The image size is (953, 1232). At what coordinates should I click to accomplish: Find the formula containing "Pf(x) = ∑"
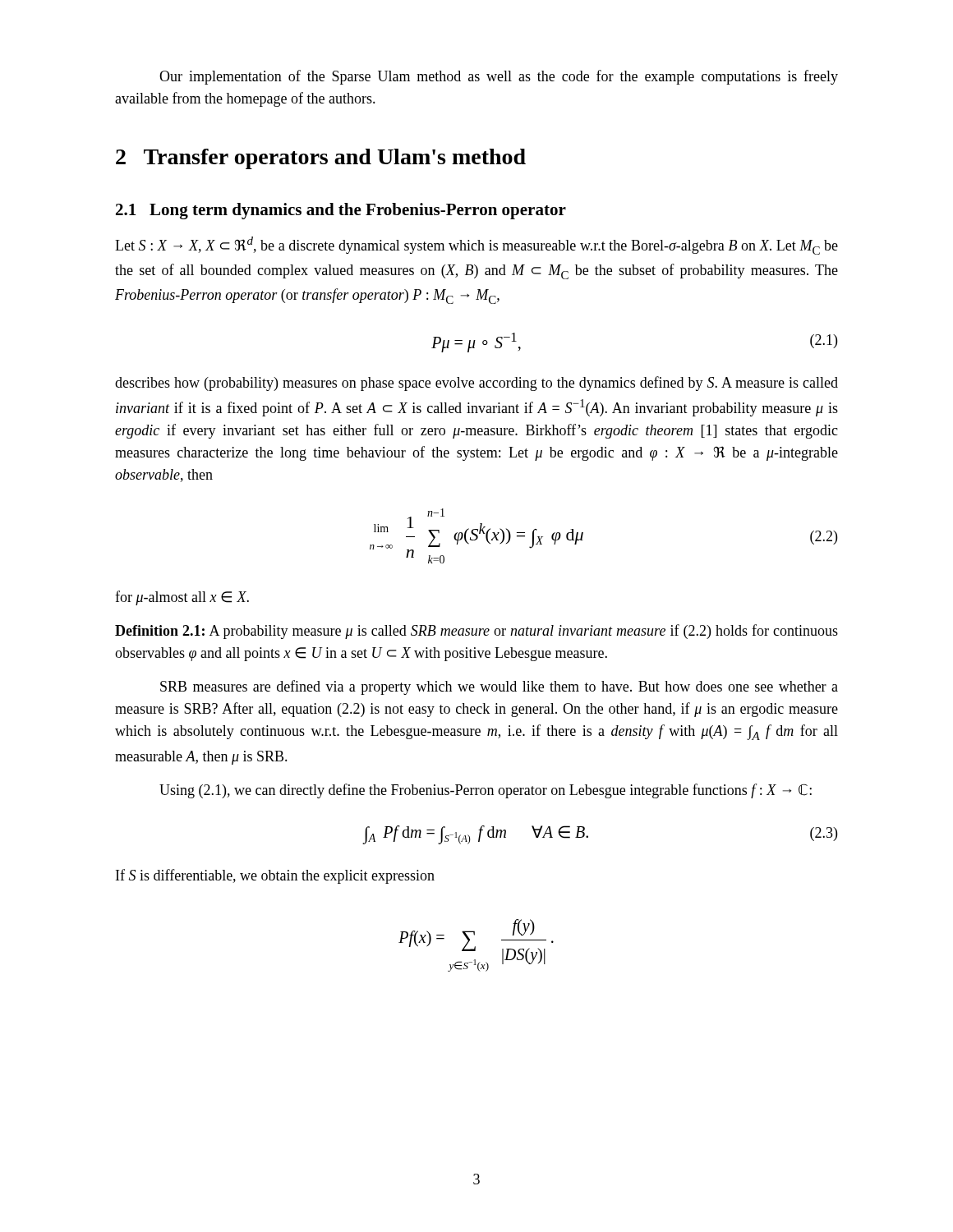coord(476,940)
